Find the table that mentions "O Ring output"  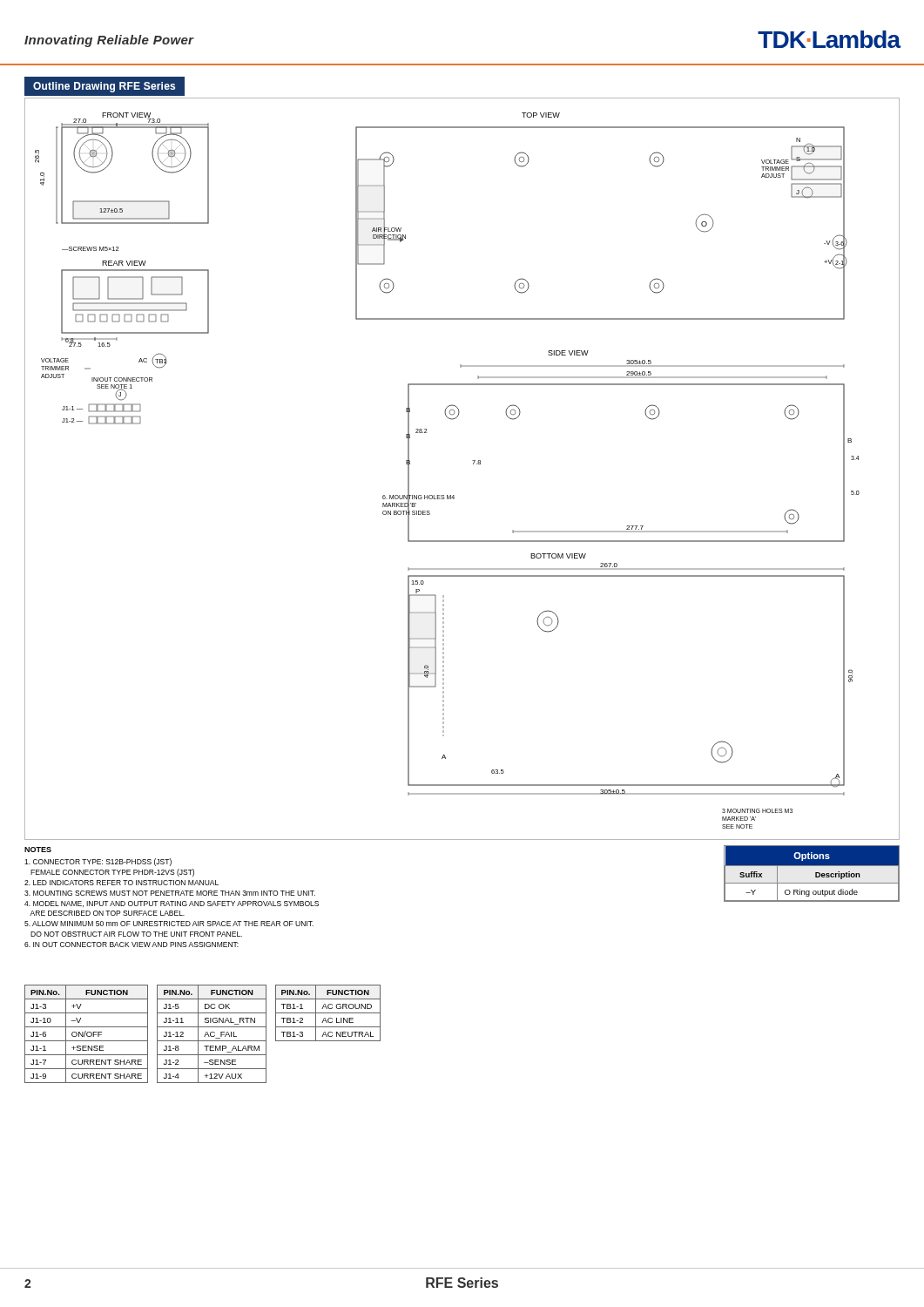pyautogui.click(x=812, y=874)
